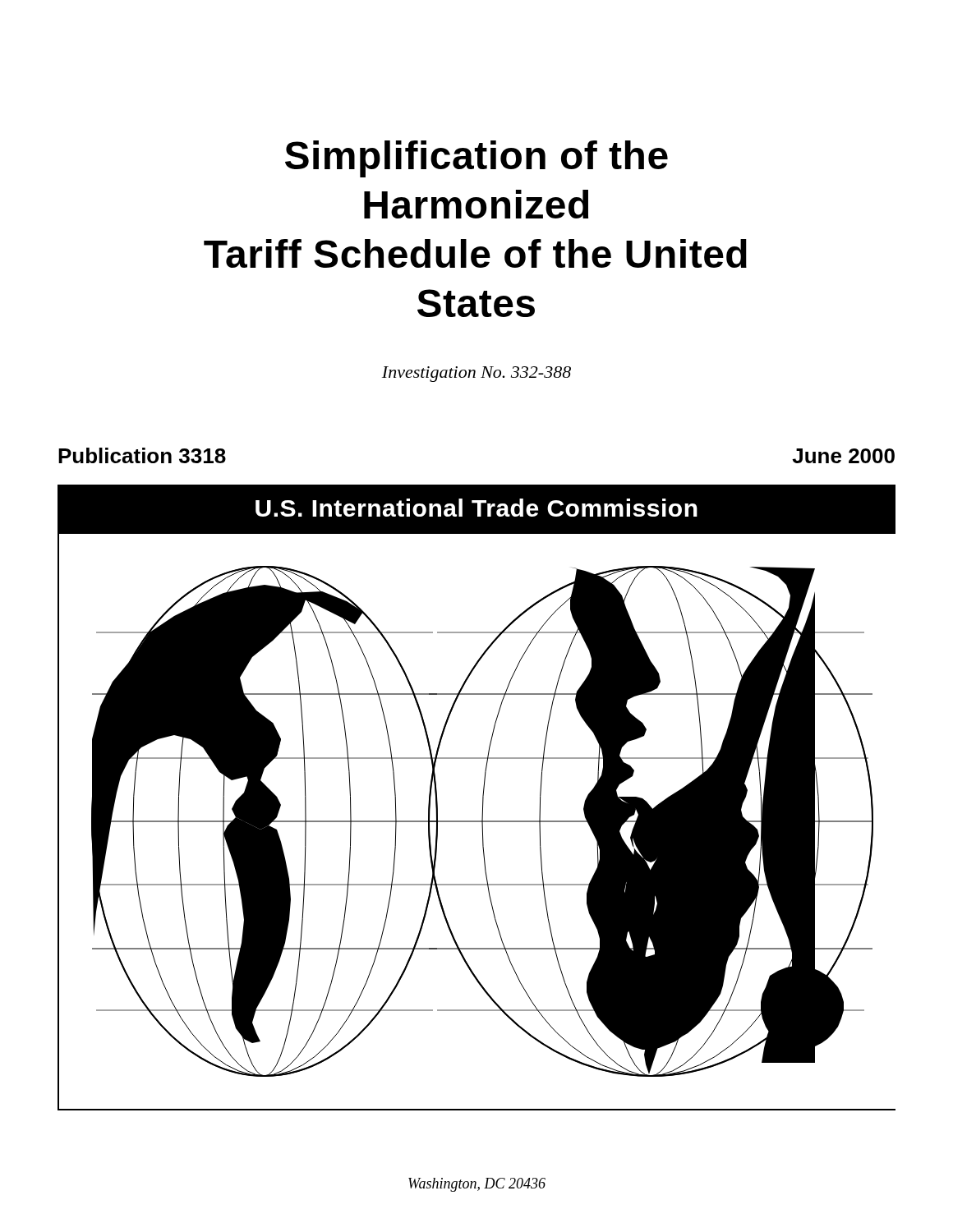The width and height of the screenshot is (953, 1232).
Task: Click on the logo
Action: (x=476, y=797)
